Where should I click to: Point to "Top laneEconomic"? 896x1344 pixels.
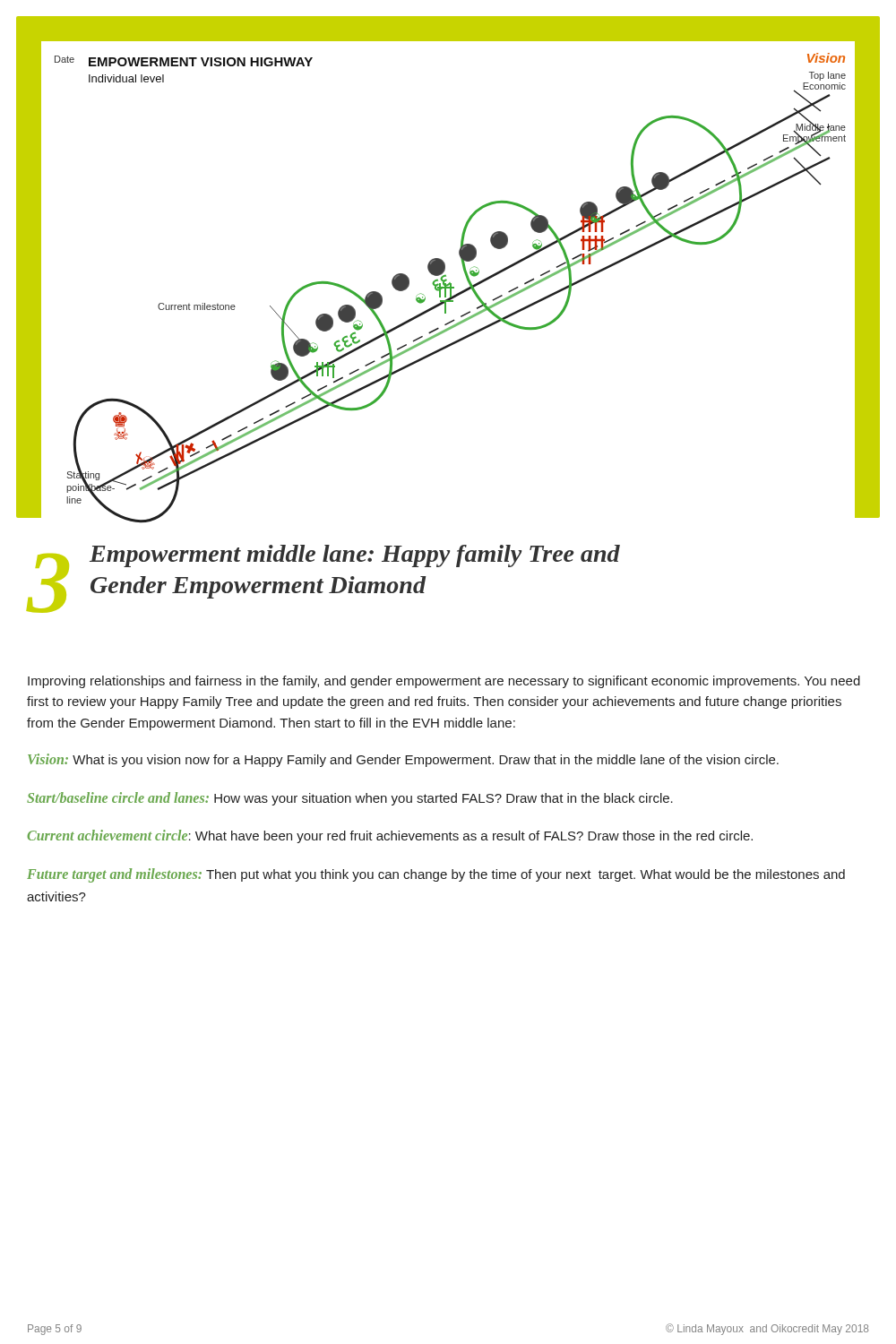coord(824,81)
